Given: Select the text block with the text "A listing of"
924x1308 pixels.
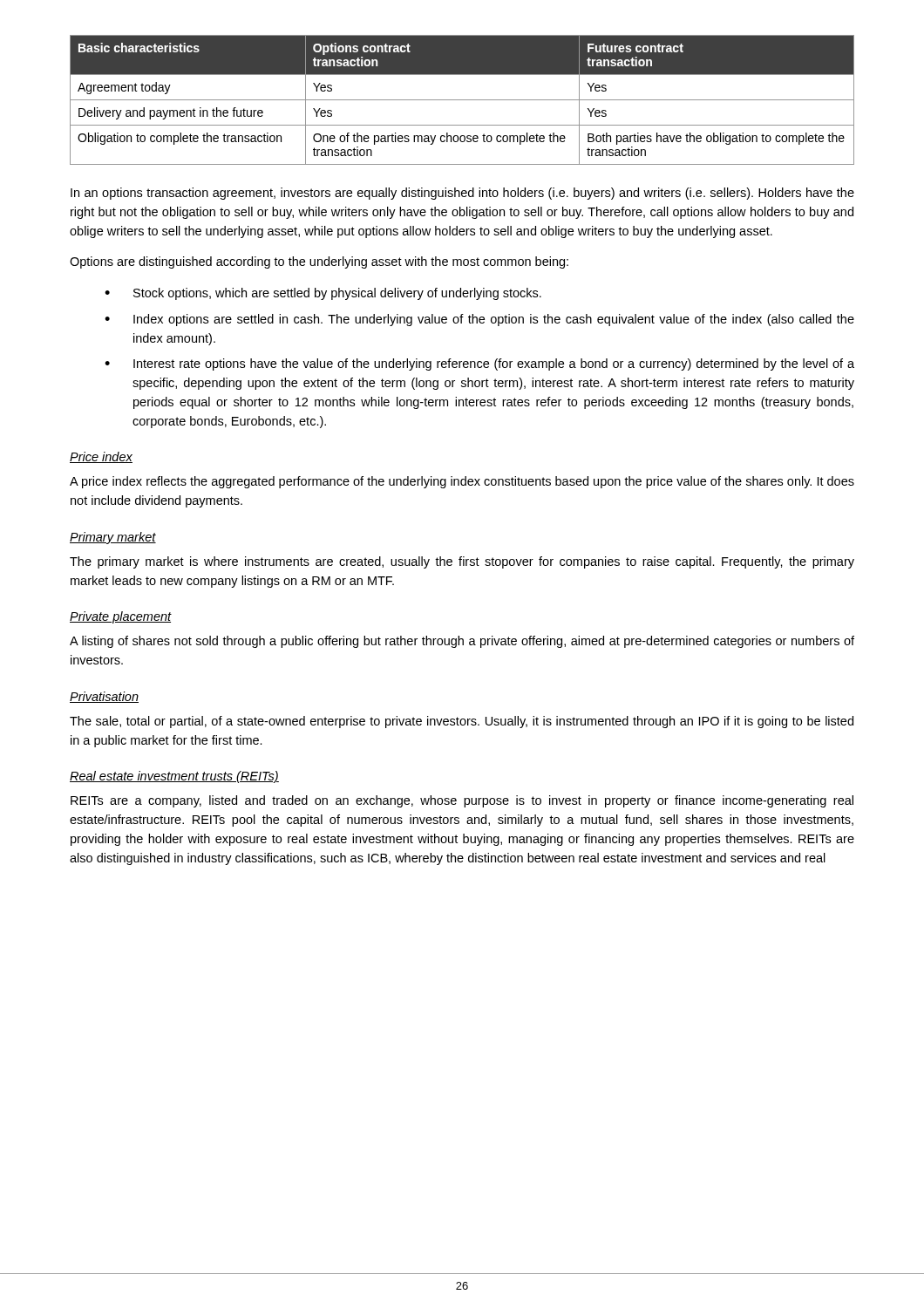Looking at the screenshot, I should [462, 651].
